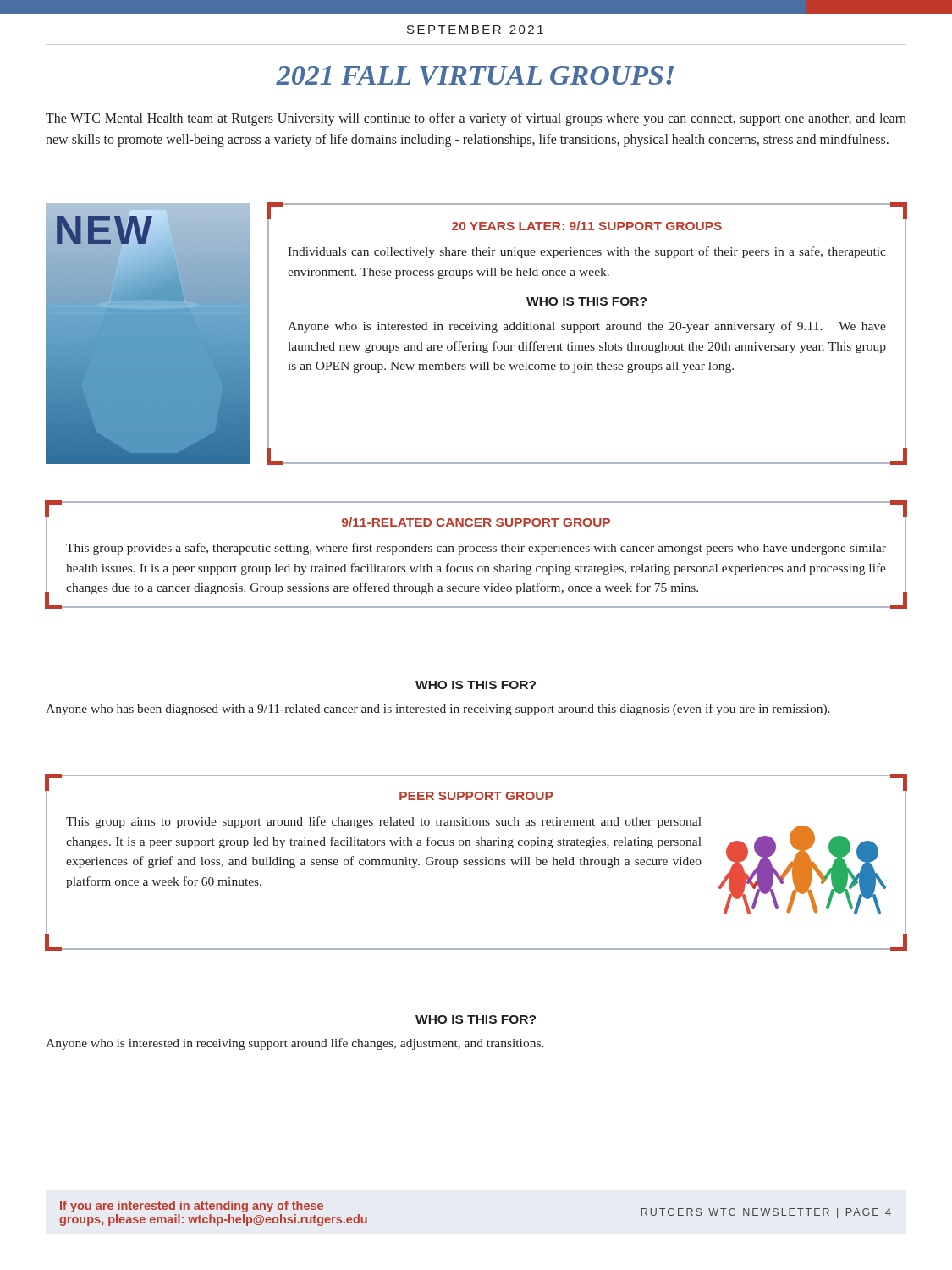Locate the illustration
This screenshot has width=952, height=1270.
pos(802,875)
